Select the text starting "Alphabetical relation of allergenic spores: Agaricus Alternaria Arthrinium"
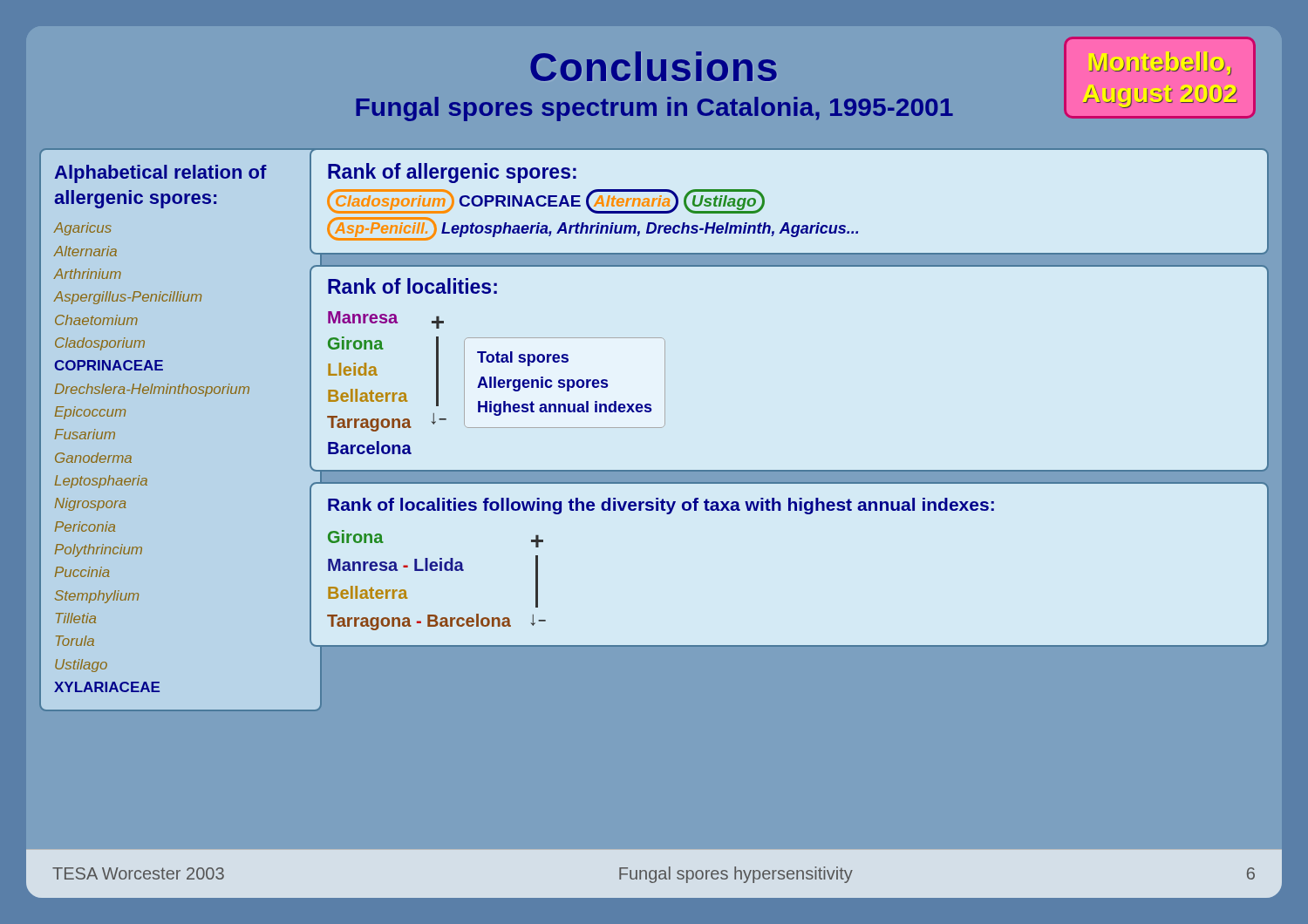 160,174
